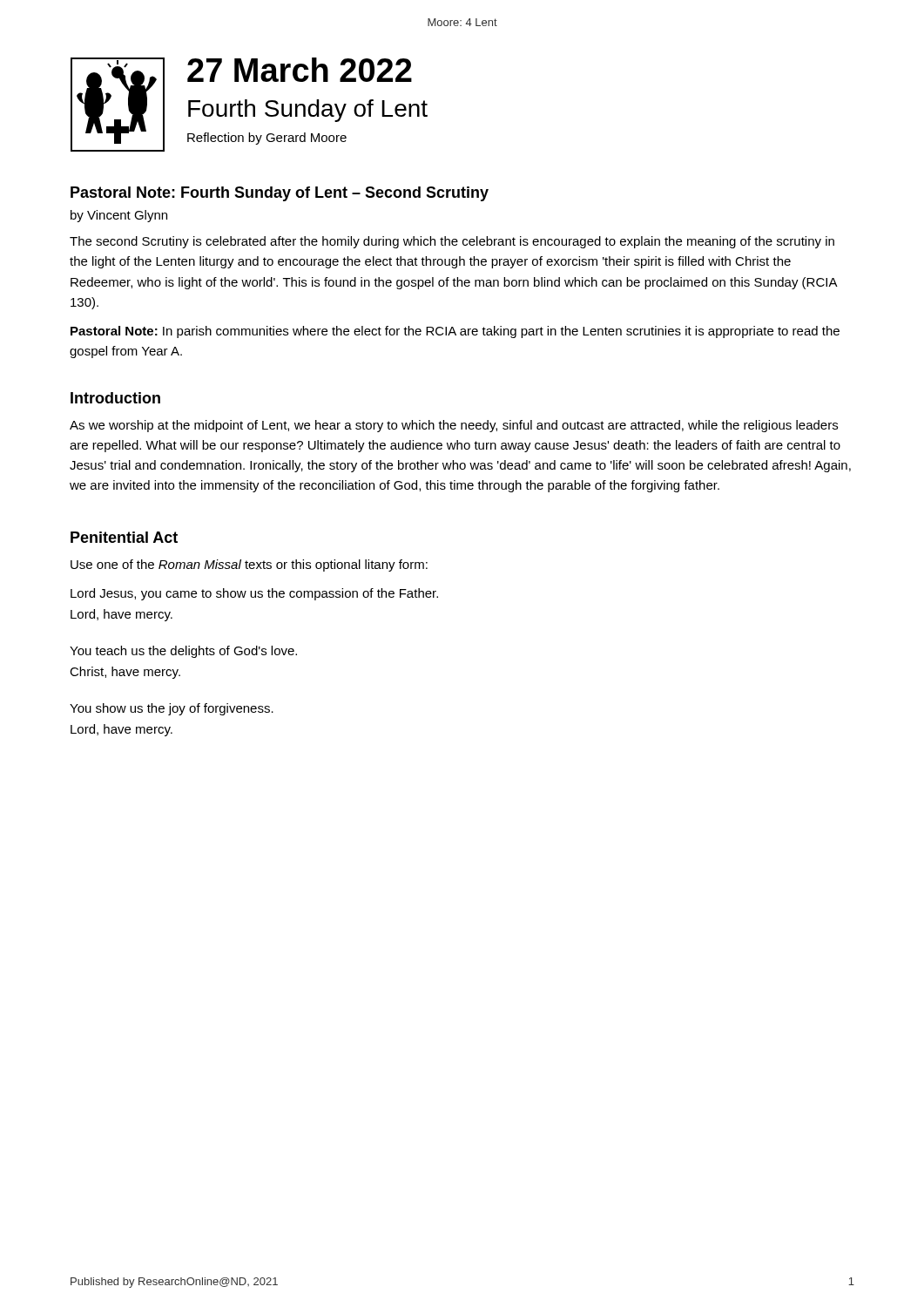Locate the text starting "Fourth Sunday of"
924x1307 pixels.
[x=307, y=108]
